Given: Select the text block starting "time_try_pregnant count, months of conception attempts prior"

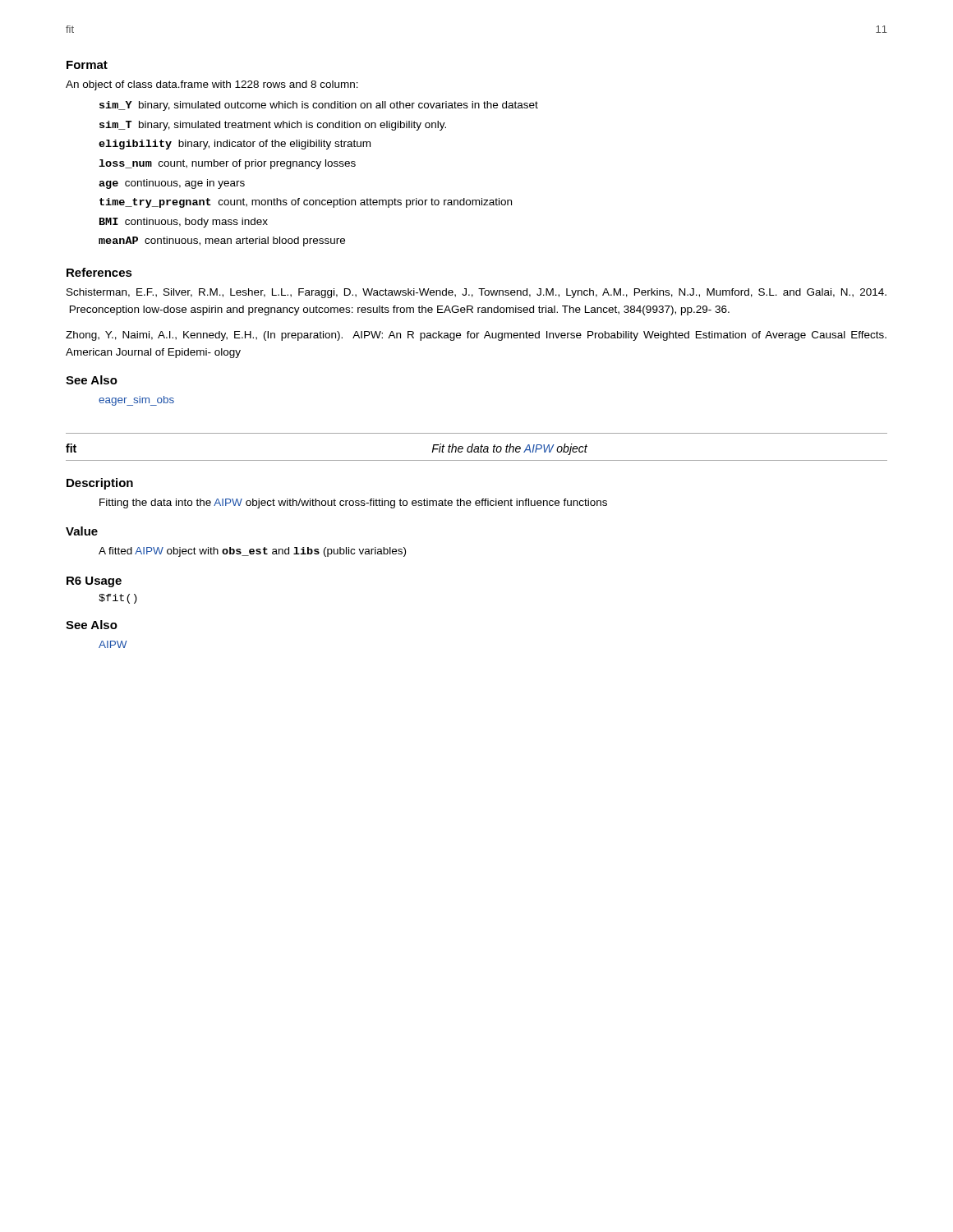Looking at the screenshot, I should click(x=306, y=202).
